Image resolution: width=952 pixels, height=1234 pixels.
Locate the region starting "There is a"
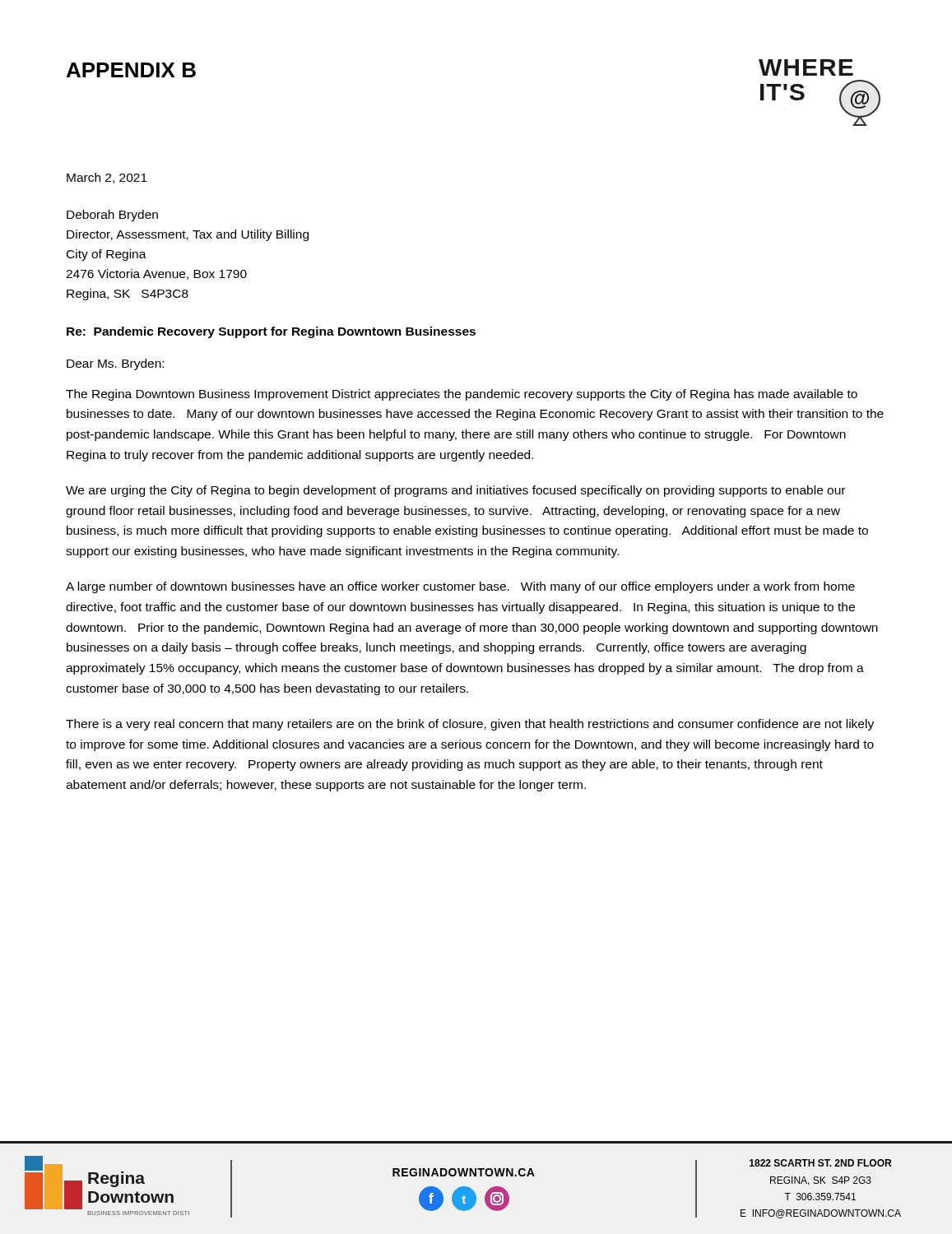(x=470, y=754)
